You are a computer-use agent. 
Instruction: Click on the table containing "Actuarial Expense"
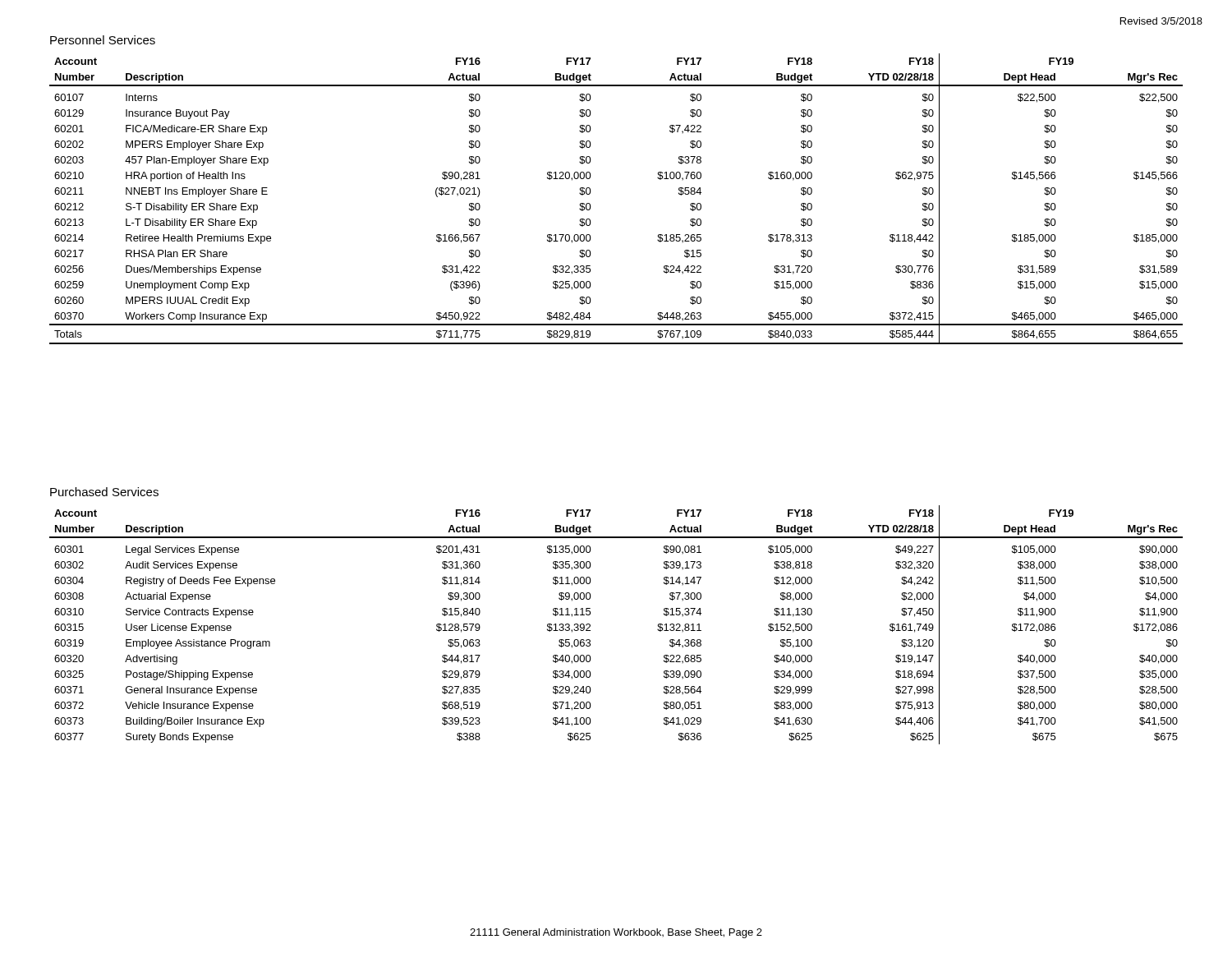(x=616, y=625)
